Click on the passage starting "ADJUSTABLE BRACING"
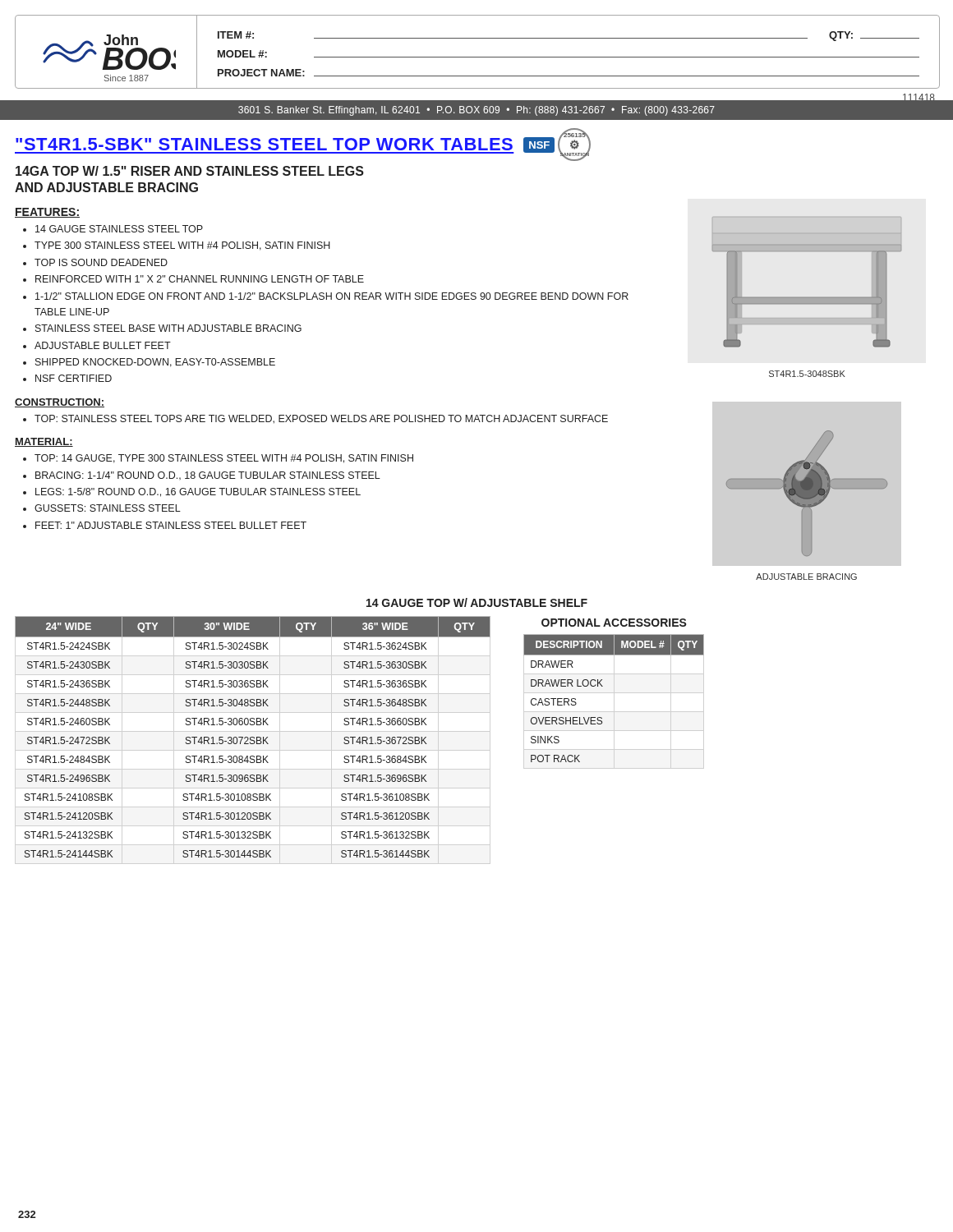This screenshot has width=953, height=1232. click(807, 577)
